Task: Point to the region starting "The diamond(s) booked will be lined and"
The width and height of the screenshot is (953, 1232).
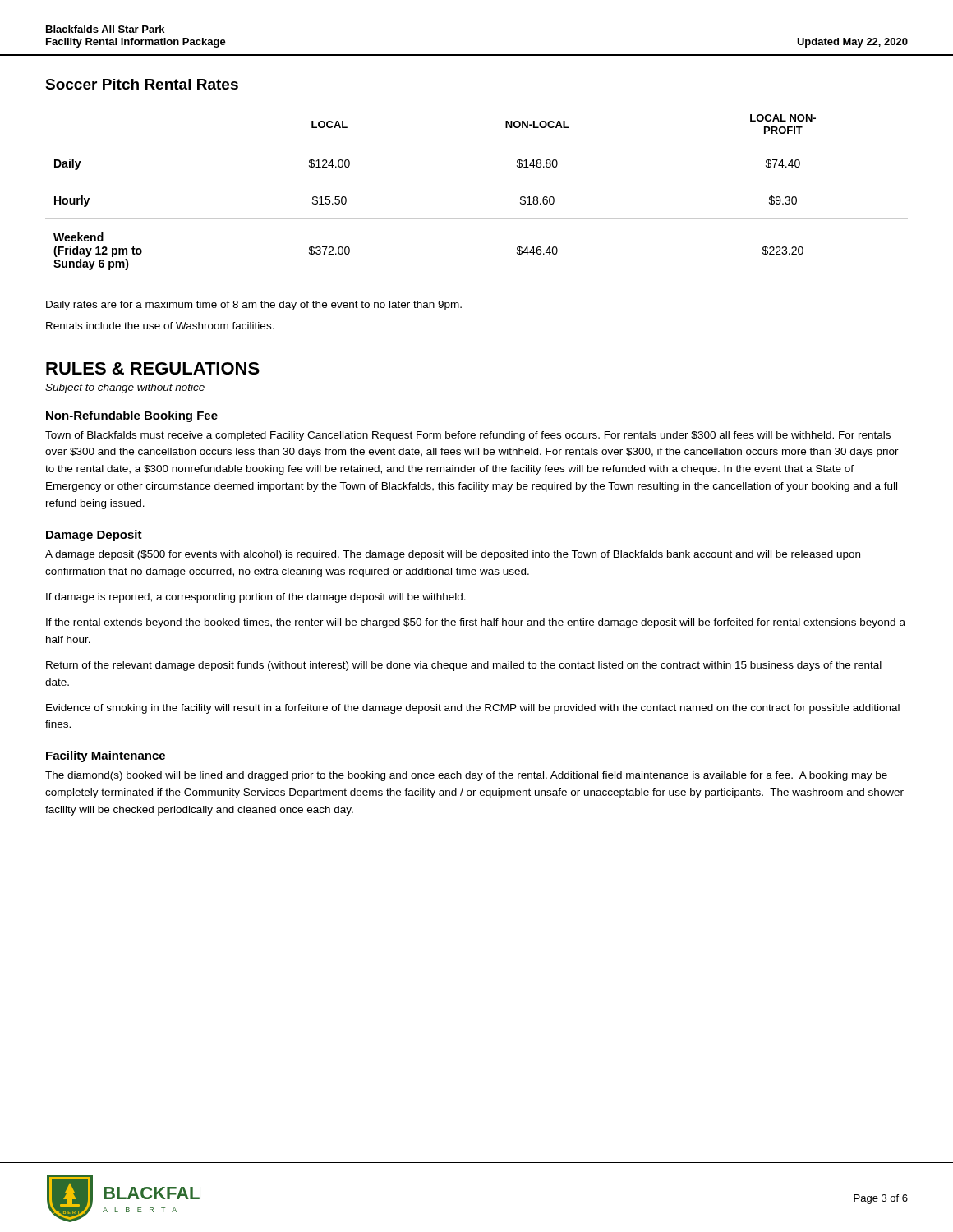Action: tap(474, 792)
